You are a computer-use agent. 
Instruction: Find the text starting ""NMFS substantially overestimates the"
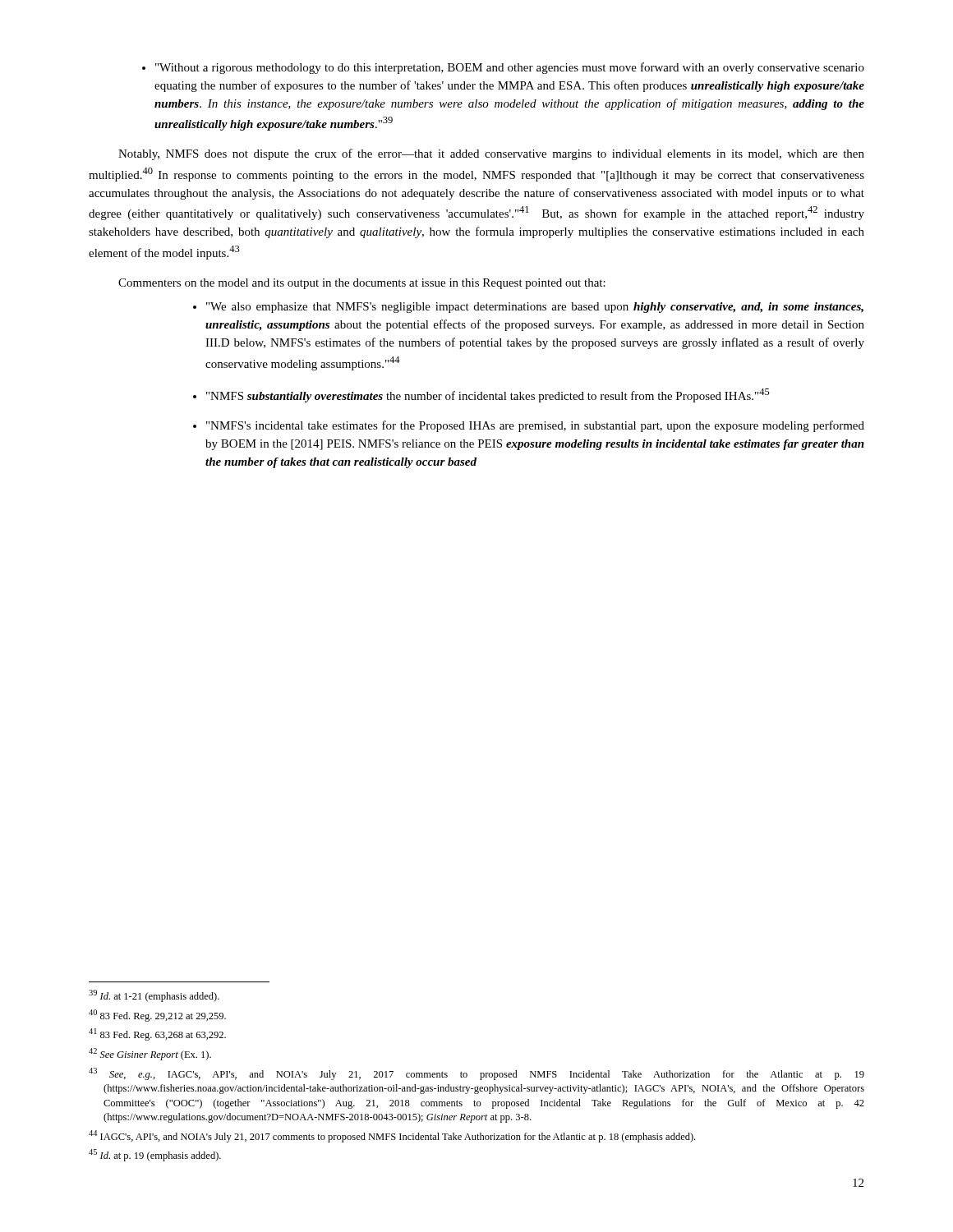[535, 395]
